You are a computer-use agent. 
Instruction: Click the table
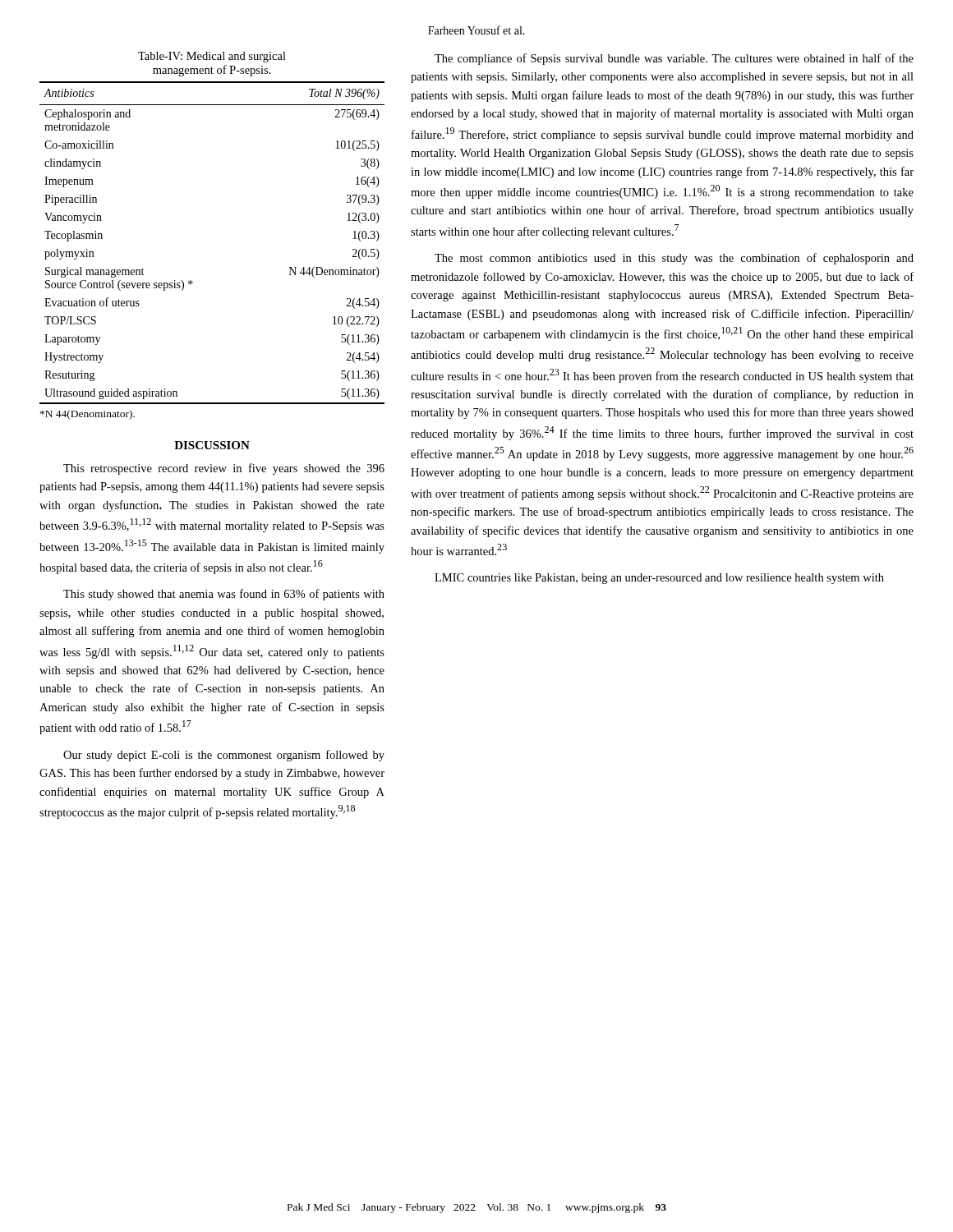pyautogui.click(x=212, y=243)
